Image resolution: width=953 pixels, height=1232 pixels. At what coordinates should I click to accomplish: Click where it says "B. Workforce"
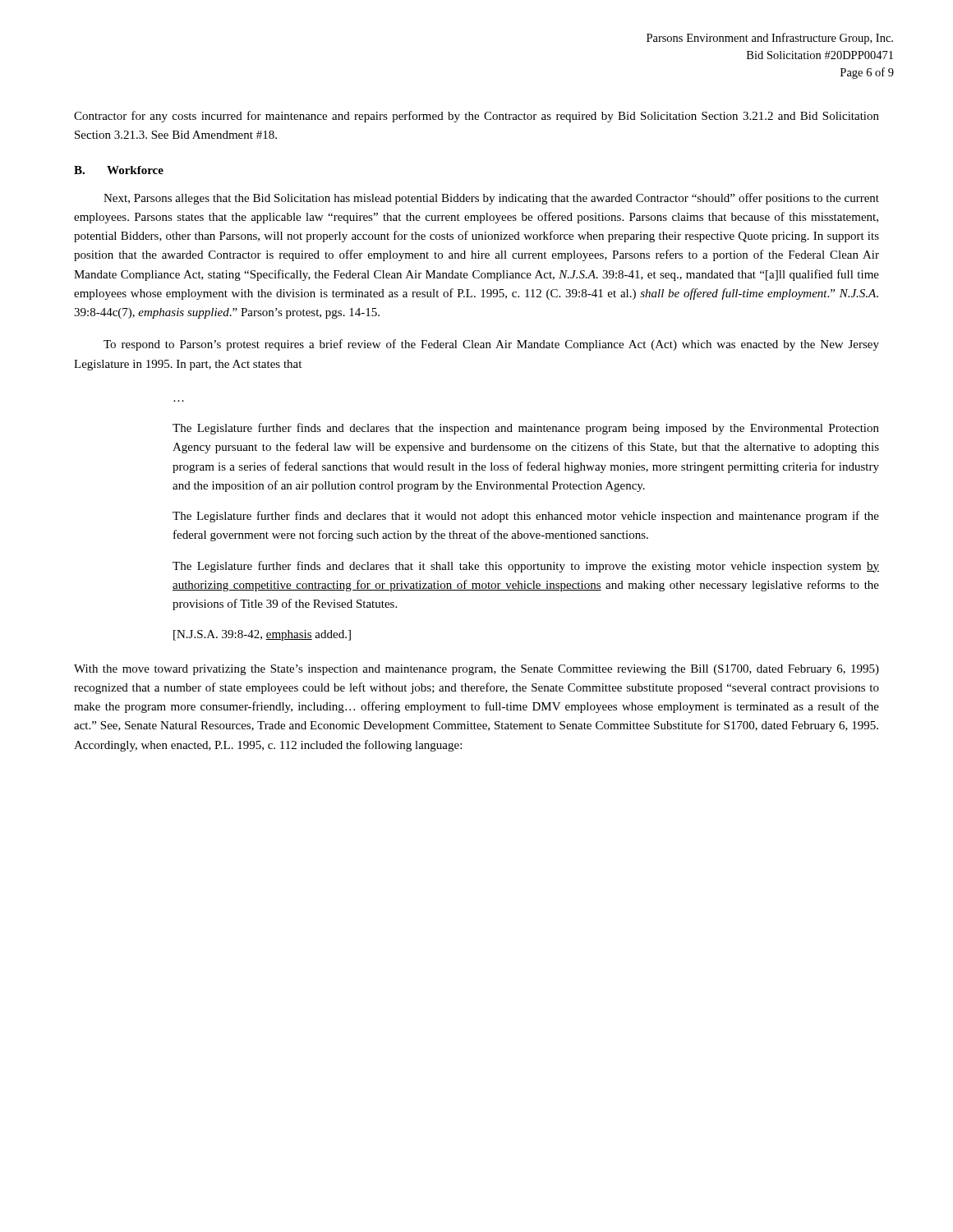click(119, 170)
